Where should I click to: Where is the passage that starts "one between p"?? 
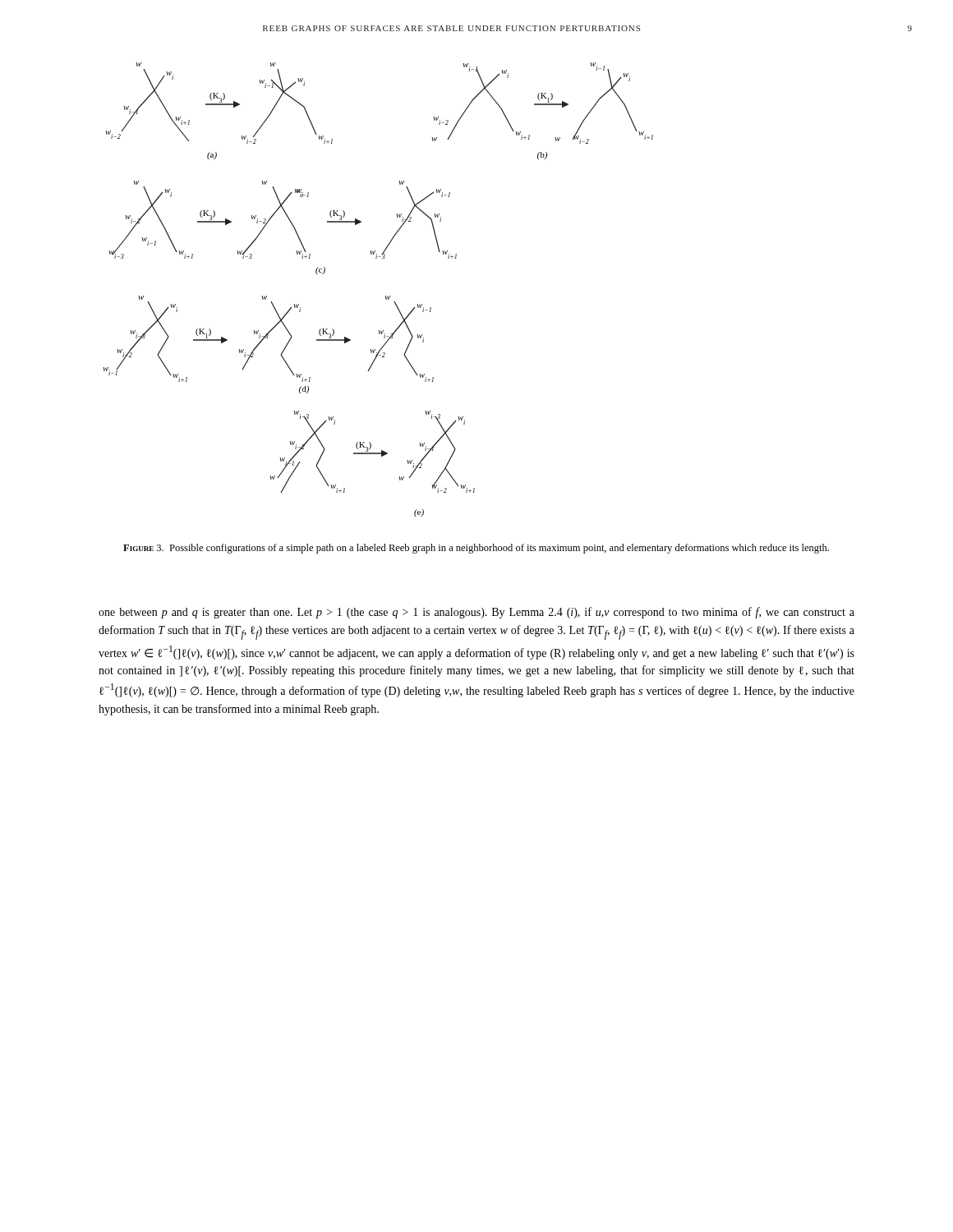(x=476, y=661)
